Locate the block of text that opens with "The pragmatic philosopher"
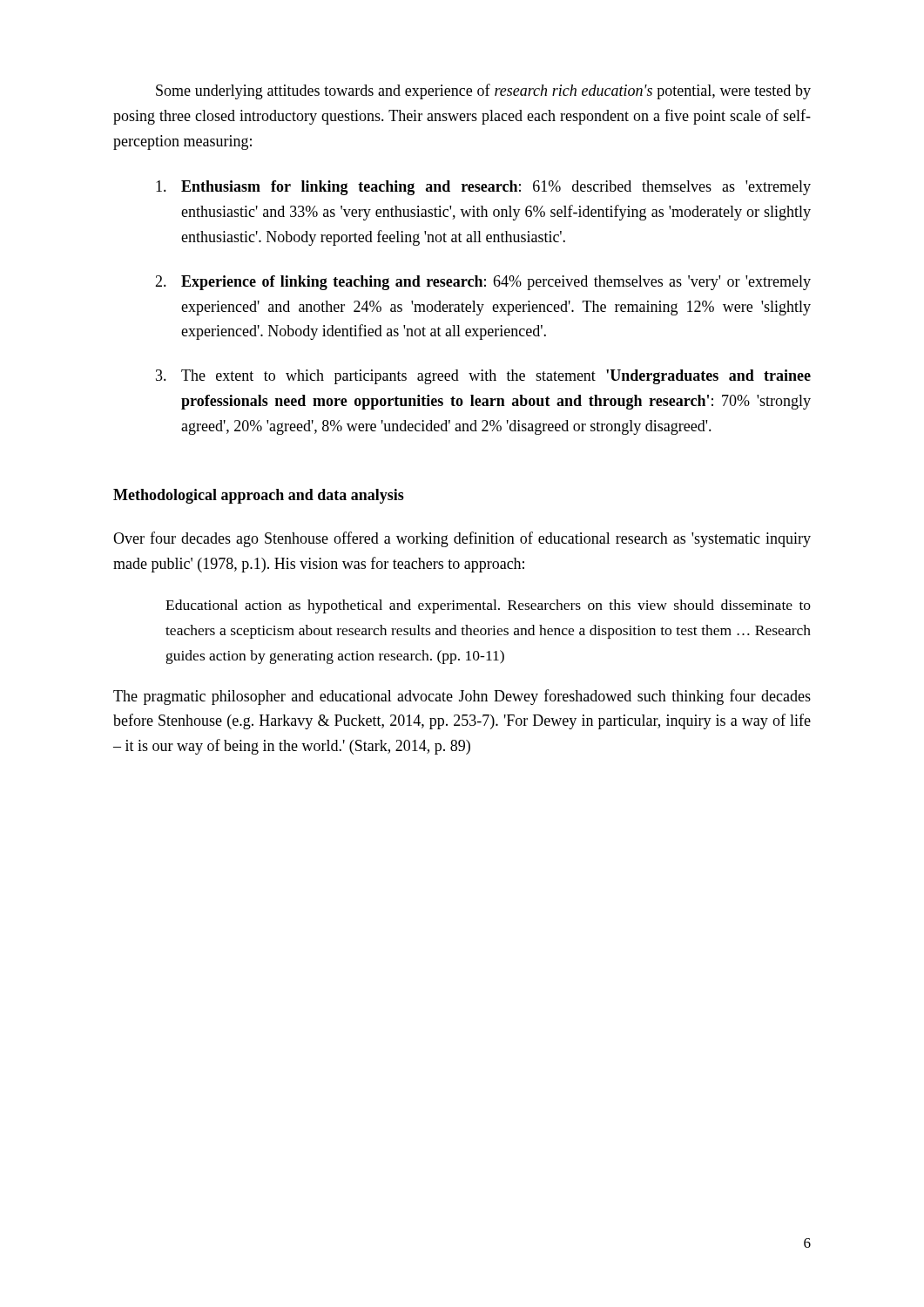Screen dimensions: 1307x924 coord(462,721)
